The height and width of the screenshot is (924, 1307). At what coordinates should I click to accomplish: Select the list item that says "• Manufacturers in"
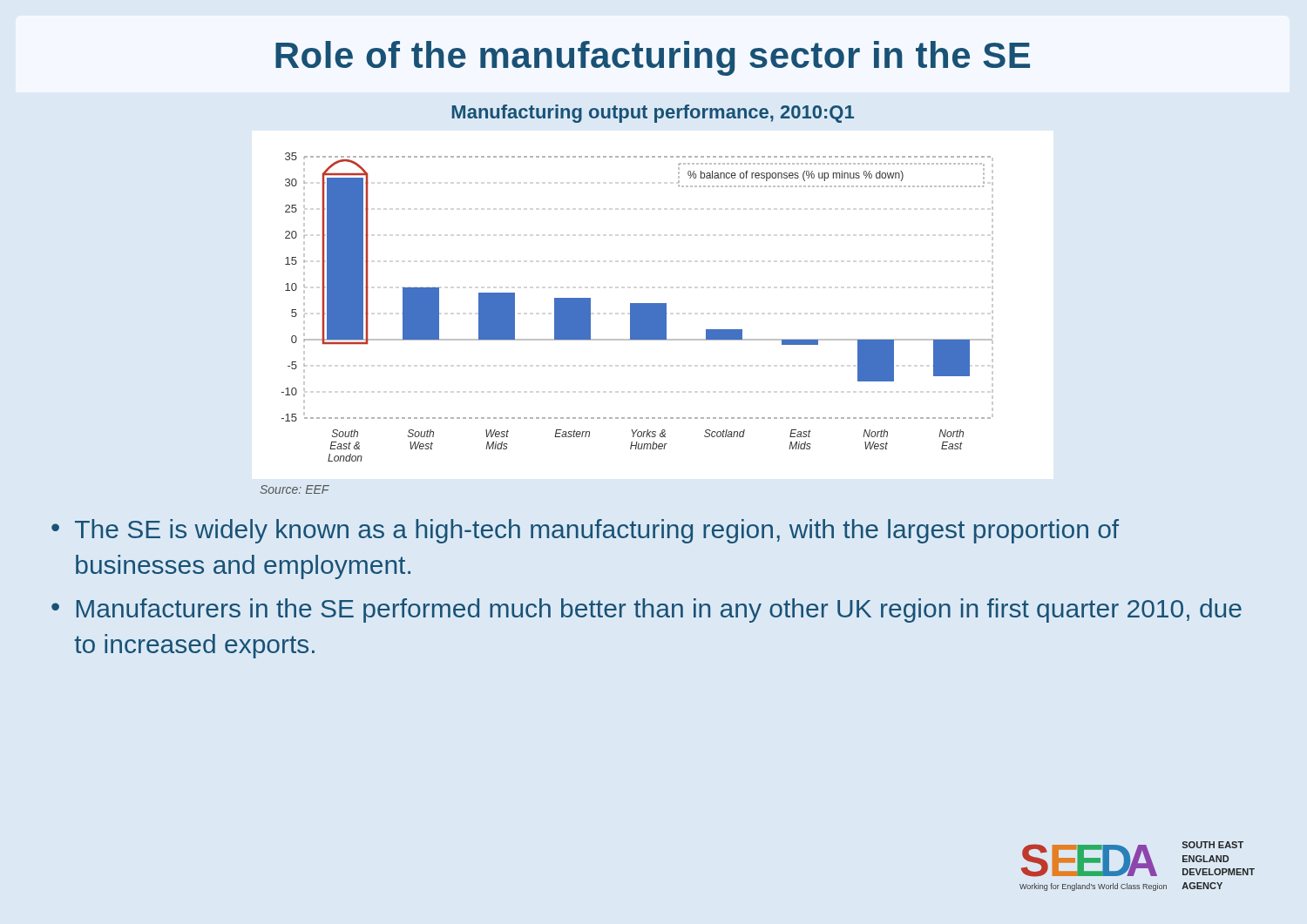click(x=653, y=627)
